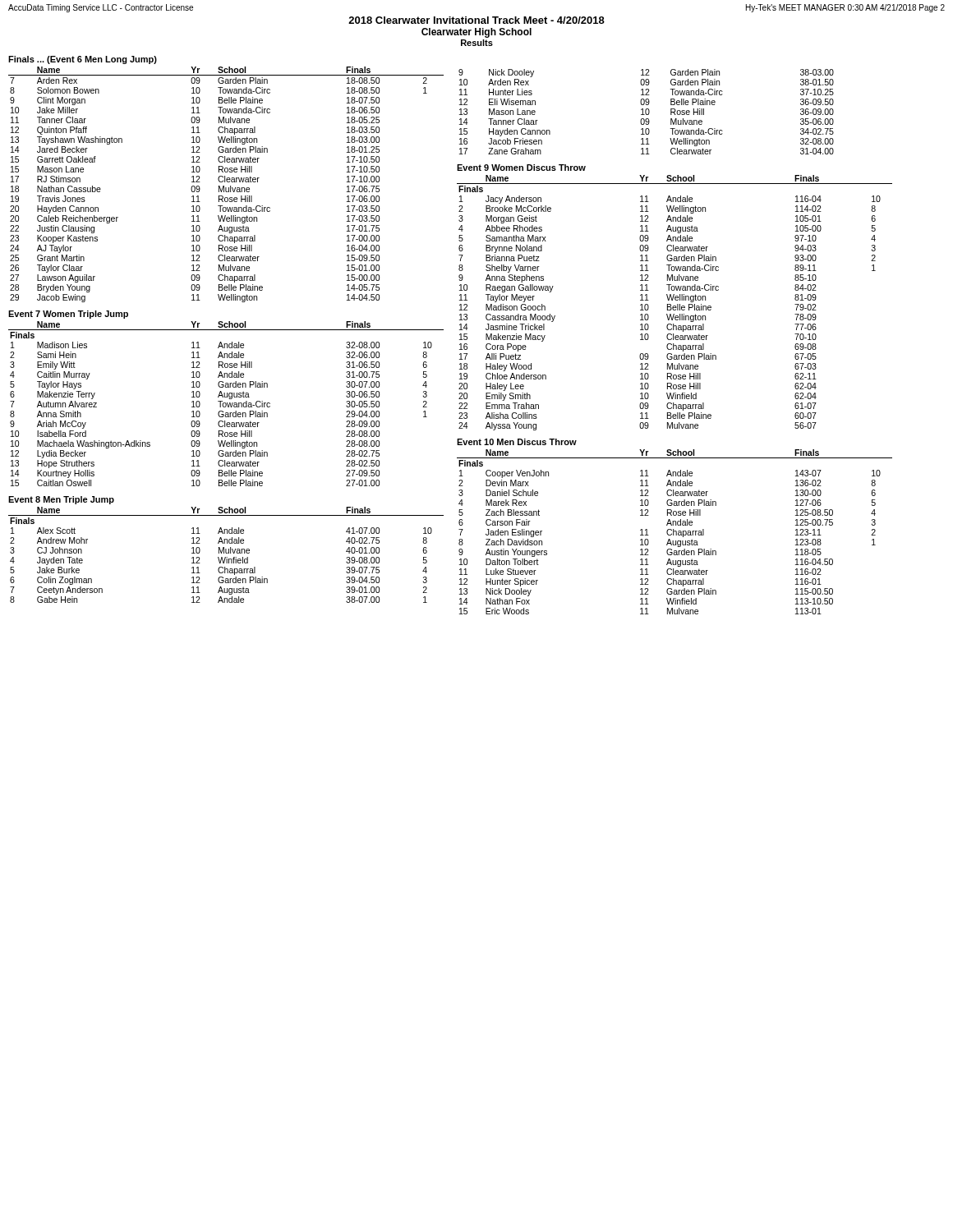Select the table that reads "Sami Hein"

tap(226, 404)
